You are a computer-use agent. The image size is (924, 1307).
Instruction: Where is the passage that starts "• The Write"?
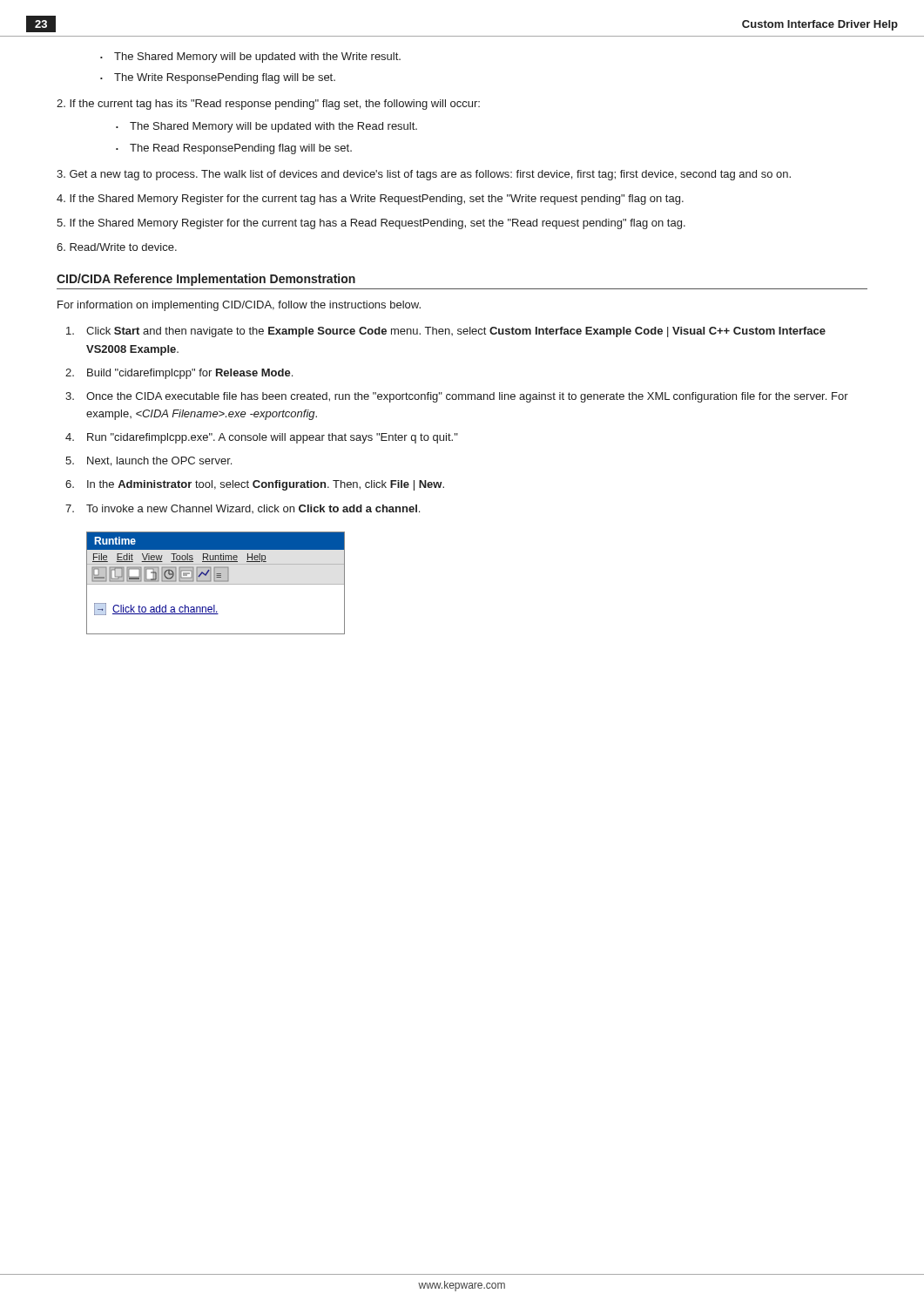(218, 78)
